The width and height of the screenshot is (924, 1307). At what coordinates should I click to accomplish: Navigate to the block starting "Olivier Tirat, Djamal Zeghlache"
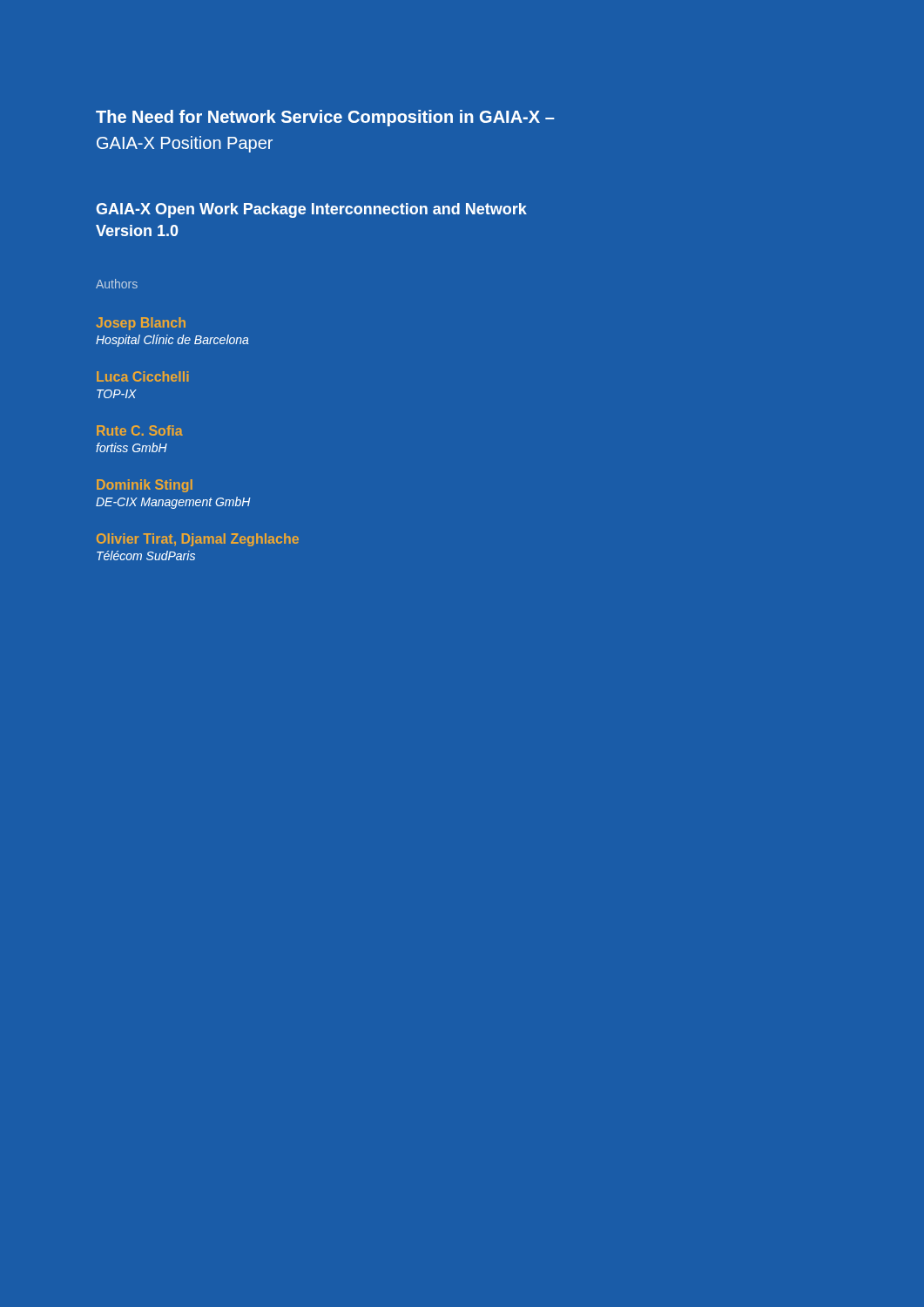198,540
